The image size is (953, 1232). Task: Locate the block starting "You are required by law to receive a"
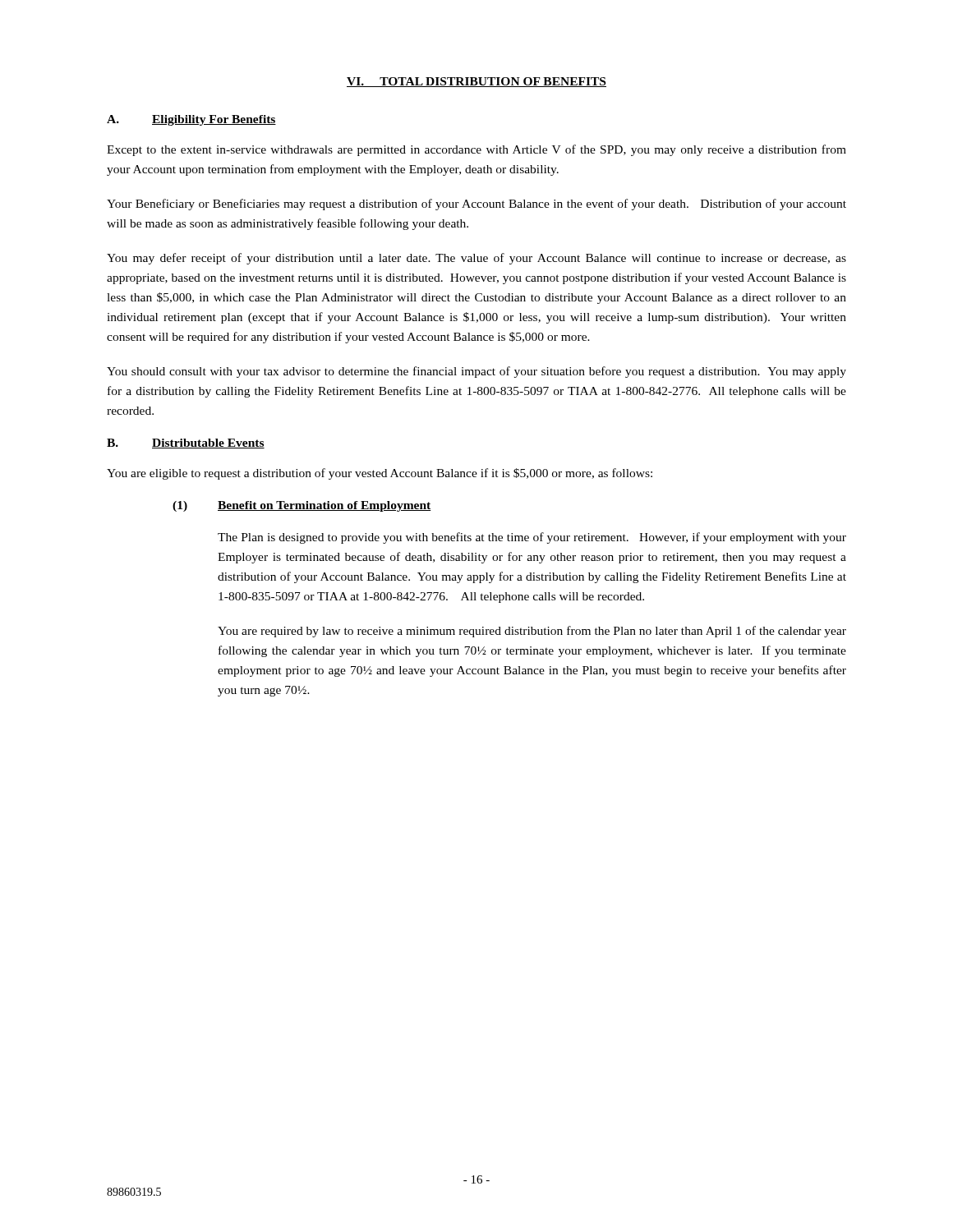coord(532,660)
